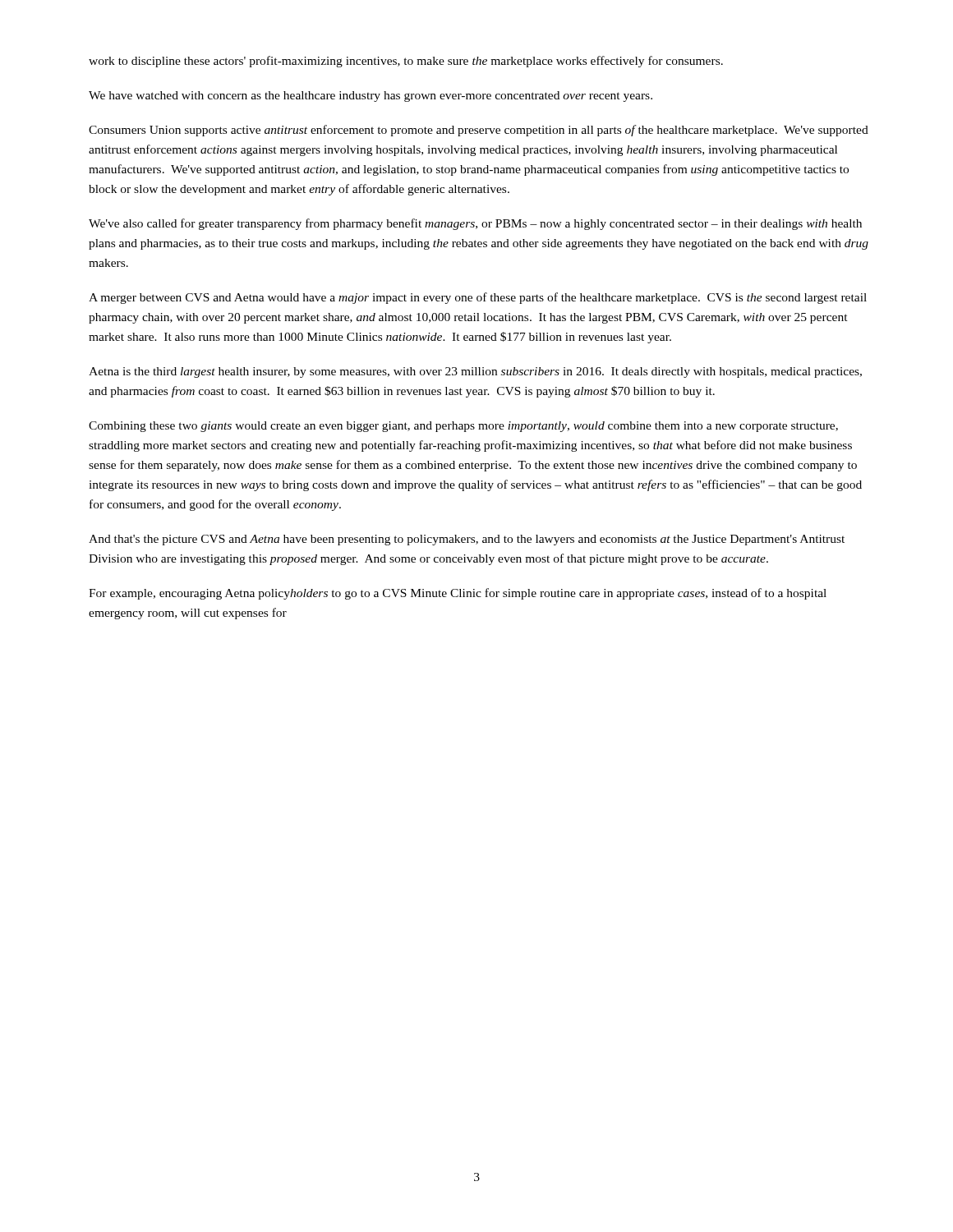Where is the passage that starts "Consumers Union supports active antitrust enforcement to promote"?
Image resolution: width=953 pixels, height=1232 pixels.
[480, 159]
